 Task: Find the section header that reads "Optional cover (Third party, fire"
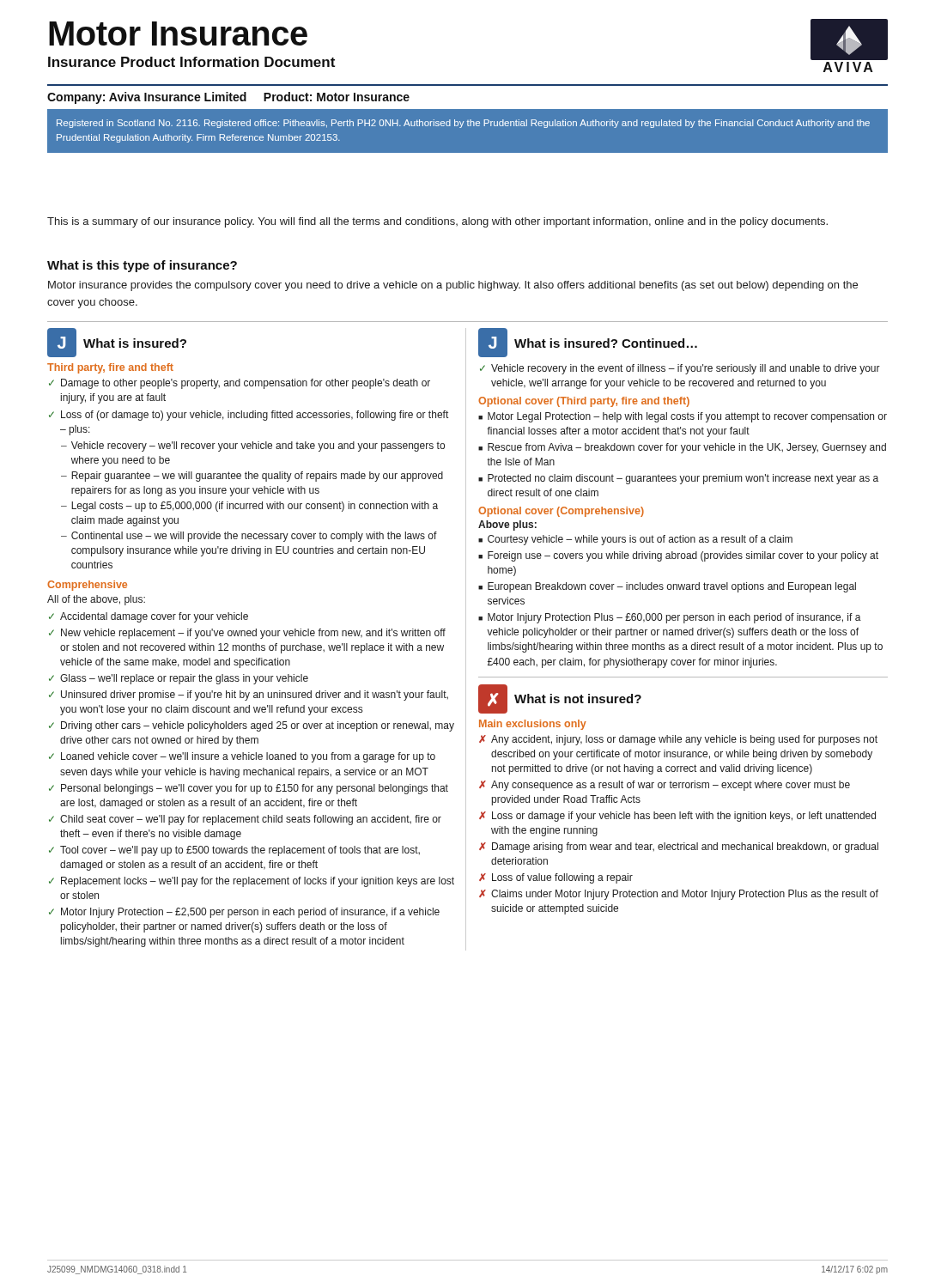584,401
